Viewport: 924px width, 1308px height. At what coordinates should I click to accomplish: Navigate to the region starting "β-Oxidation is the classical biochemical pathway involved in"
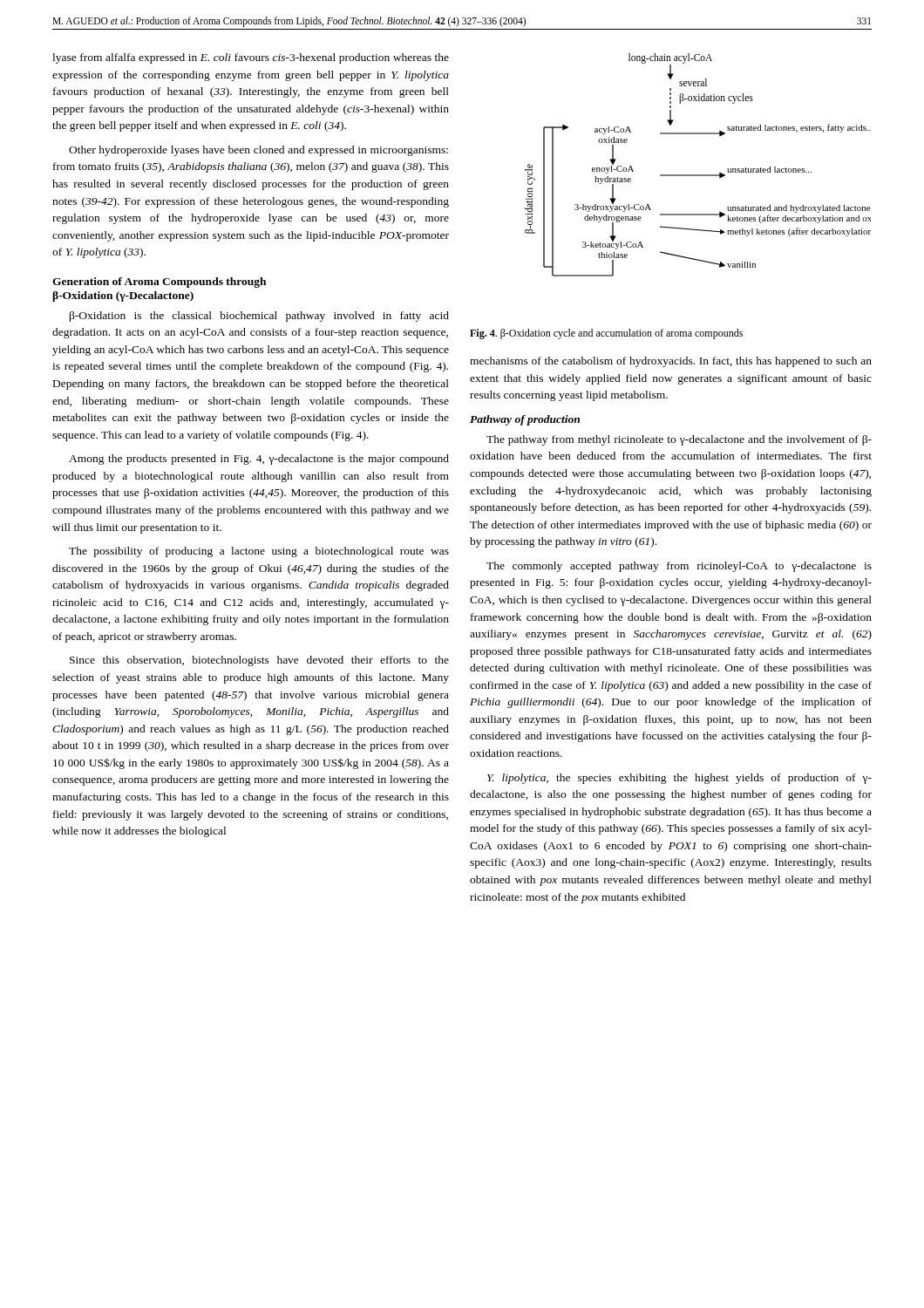(251, 375)
